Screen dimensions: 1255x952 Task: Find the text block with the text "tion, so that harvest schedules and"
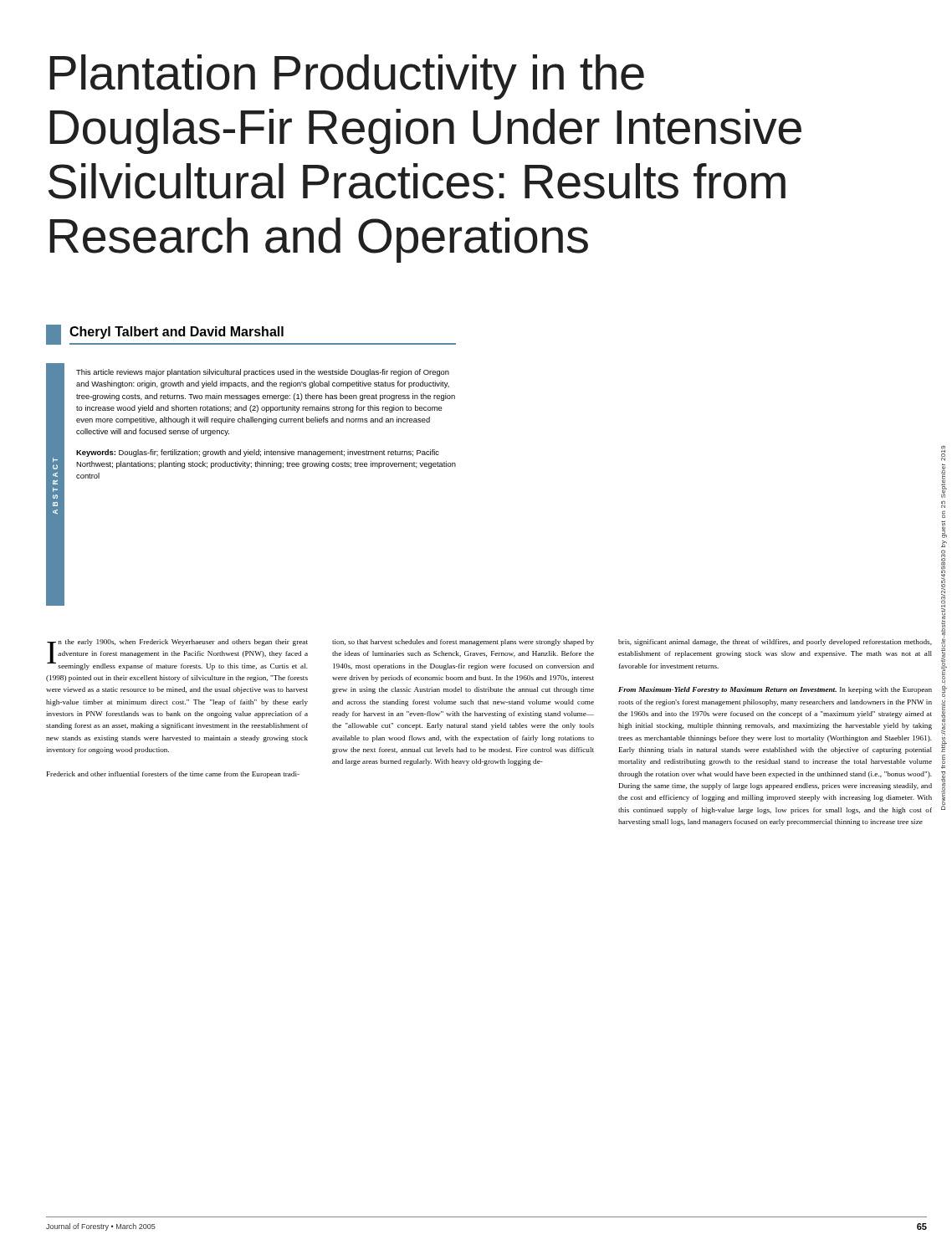[x=463, y=702]
